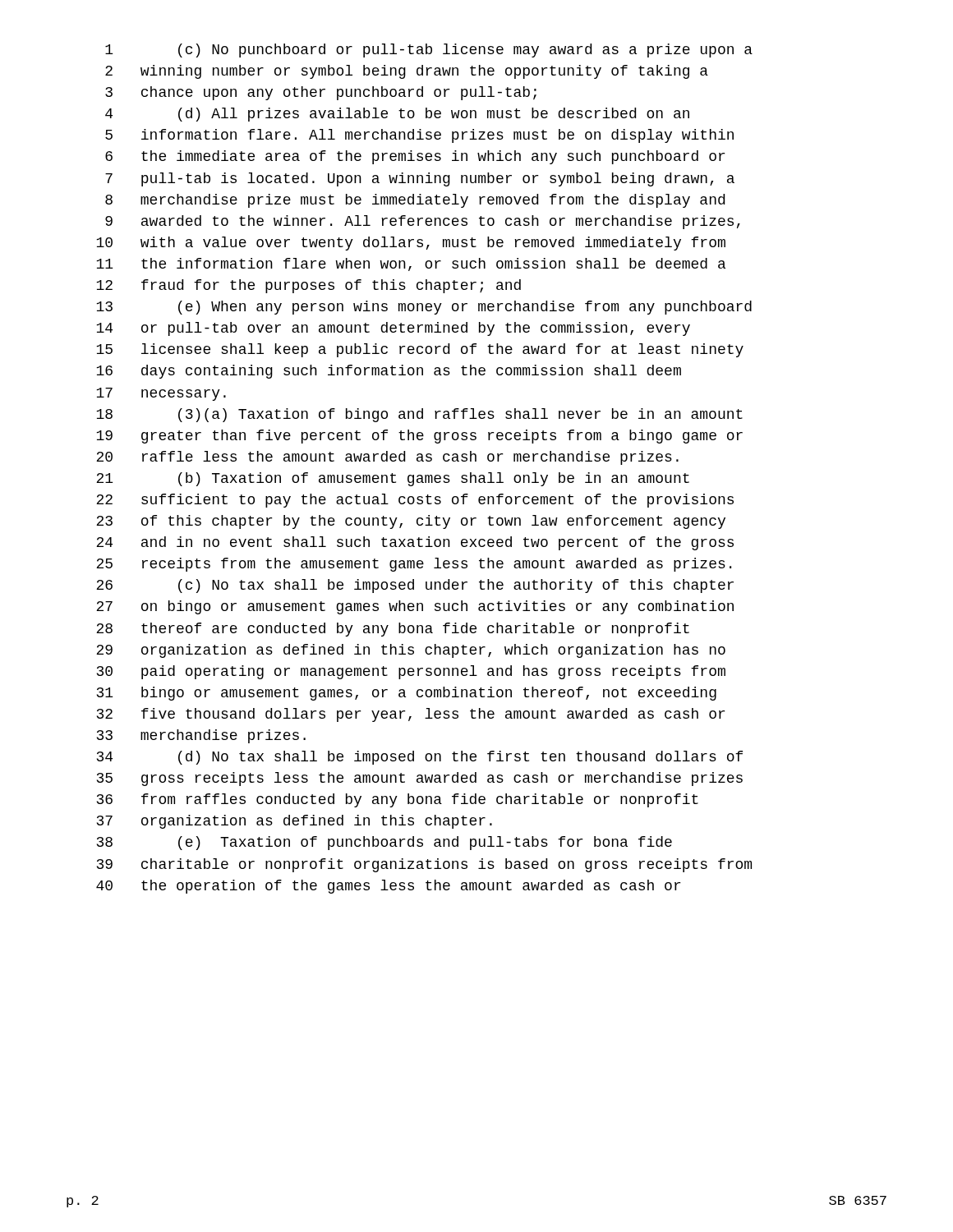Click on the list item that says "4 (d) All prizes"

[x=485, y=200]
